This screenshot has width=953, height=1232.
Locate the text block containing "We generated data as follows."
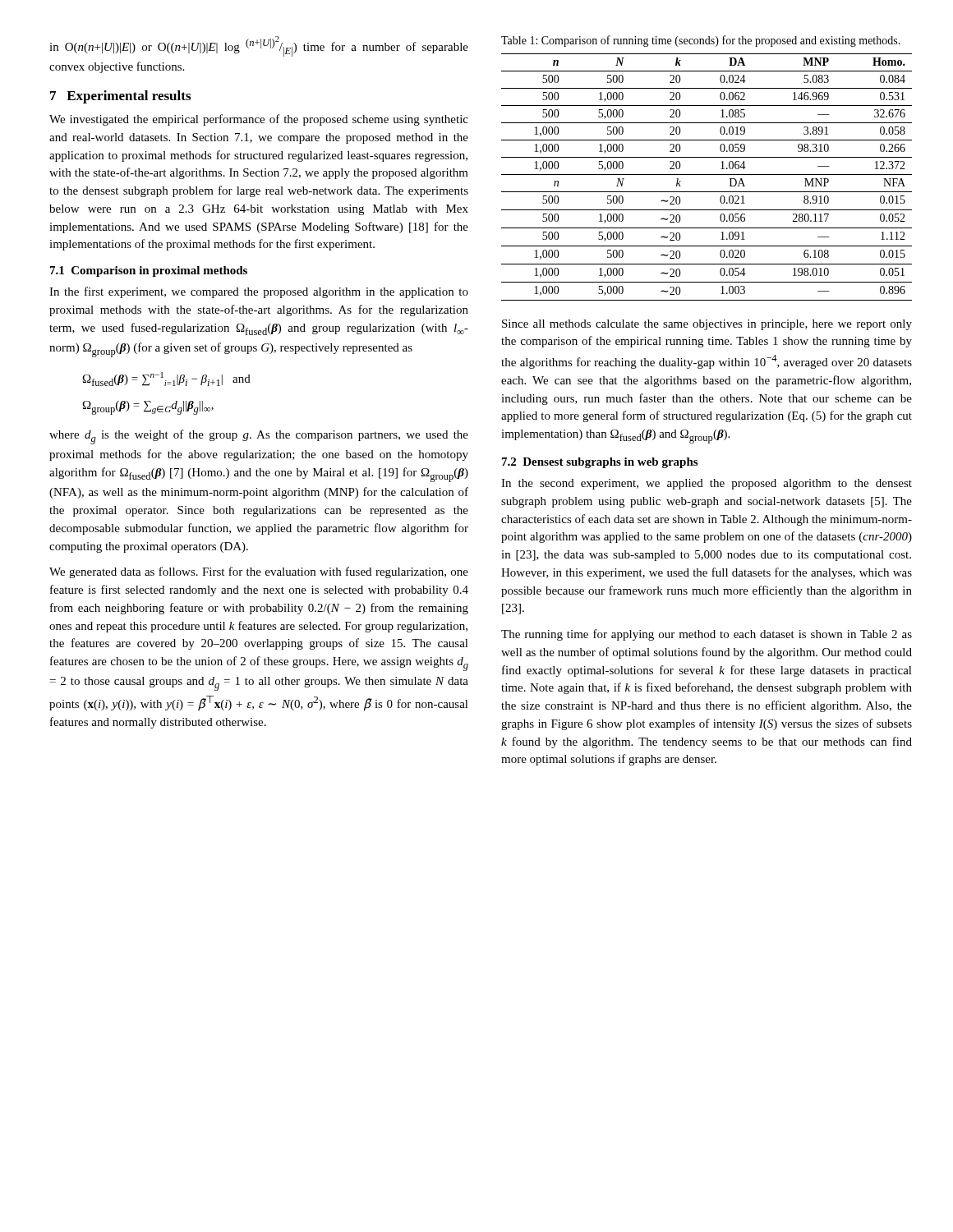click(x=259, y=648)
